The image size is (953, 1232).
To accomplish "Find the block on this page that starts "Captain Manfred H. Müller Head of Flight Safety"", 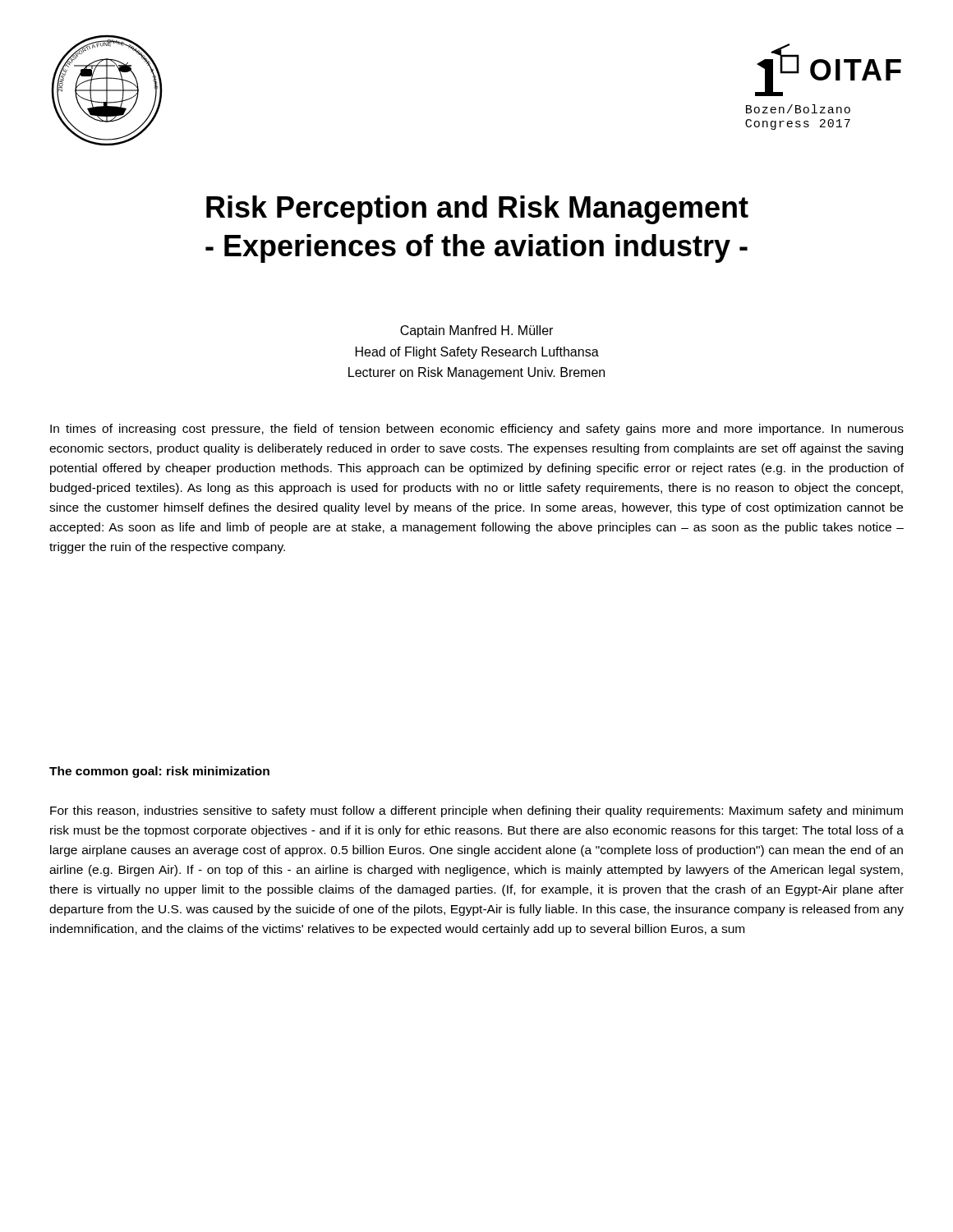I will coord(476,352).
